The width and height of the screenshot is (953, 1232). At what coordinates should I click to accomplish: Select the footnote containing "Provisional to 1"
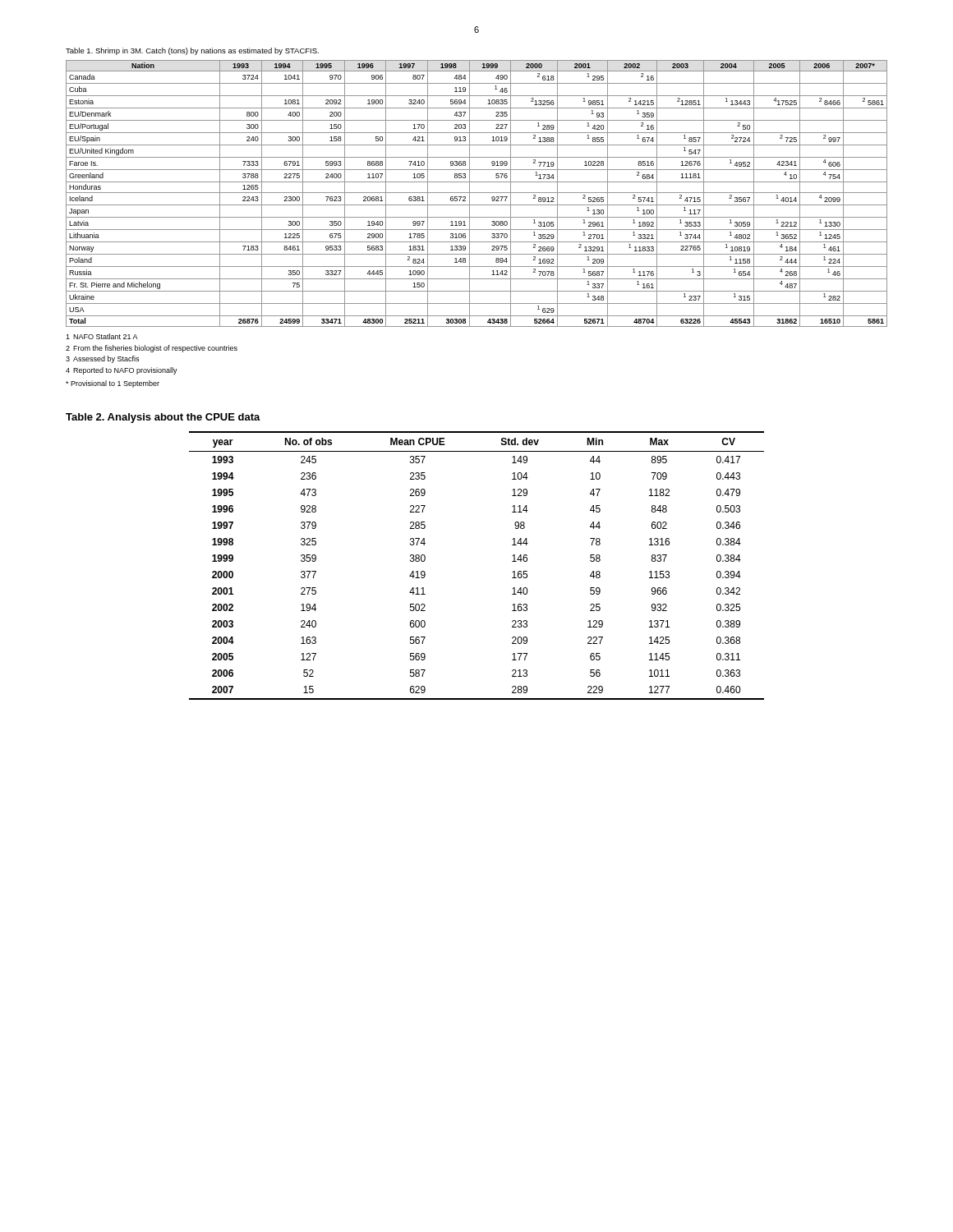click(113, 384)
